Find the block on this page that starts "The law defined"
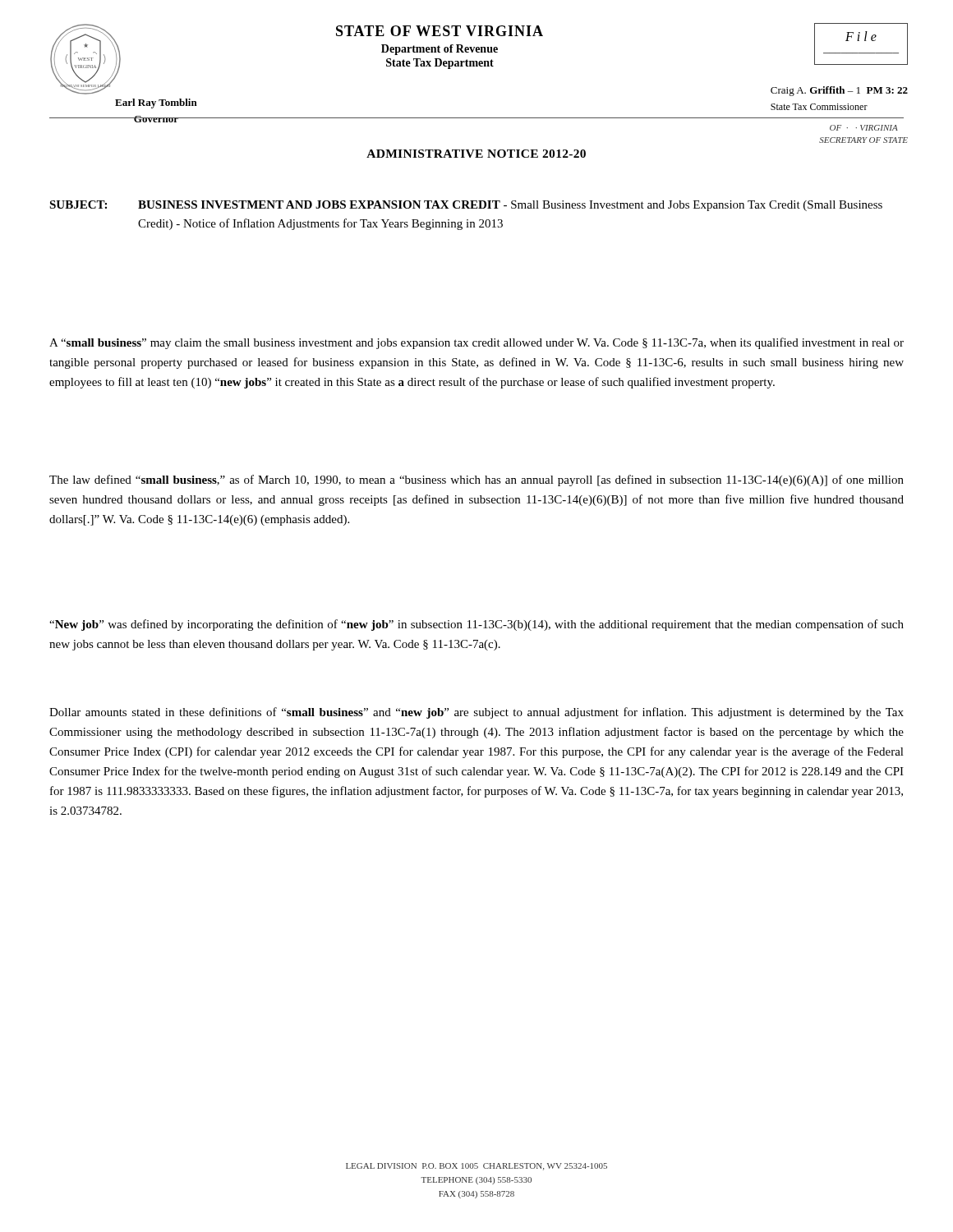The width and height of the screenshot is (953, 1232). (476, 499)
